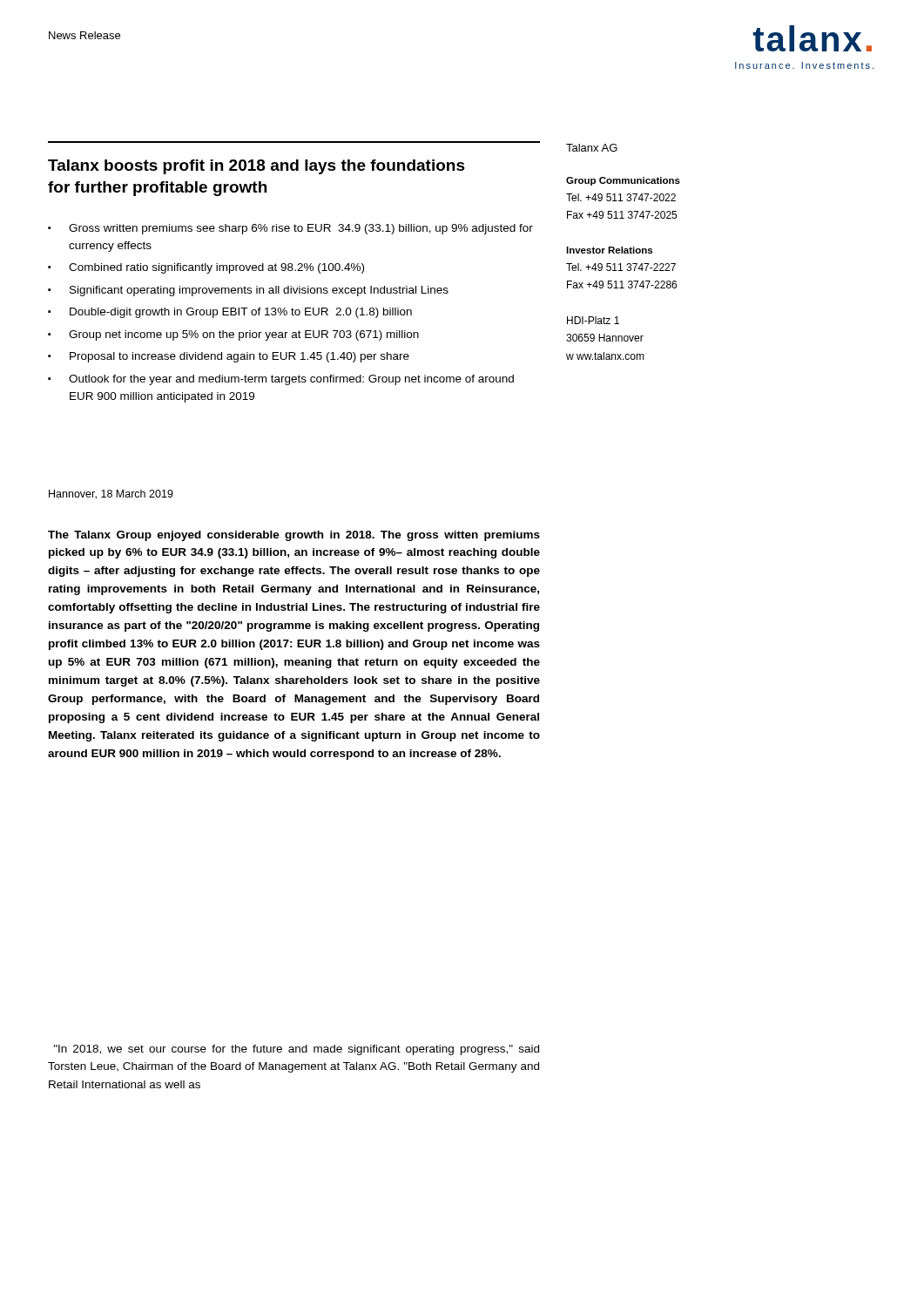The image size is (924, 1307).
Task: Select the list item containing "Gross written premiums see"
Action: tap(304, 237)
